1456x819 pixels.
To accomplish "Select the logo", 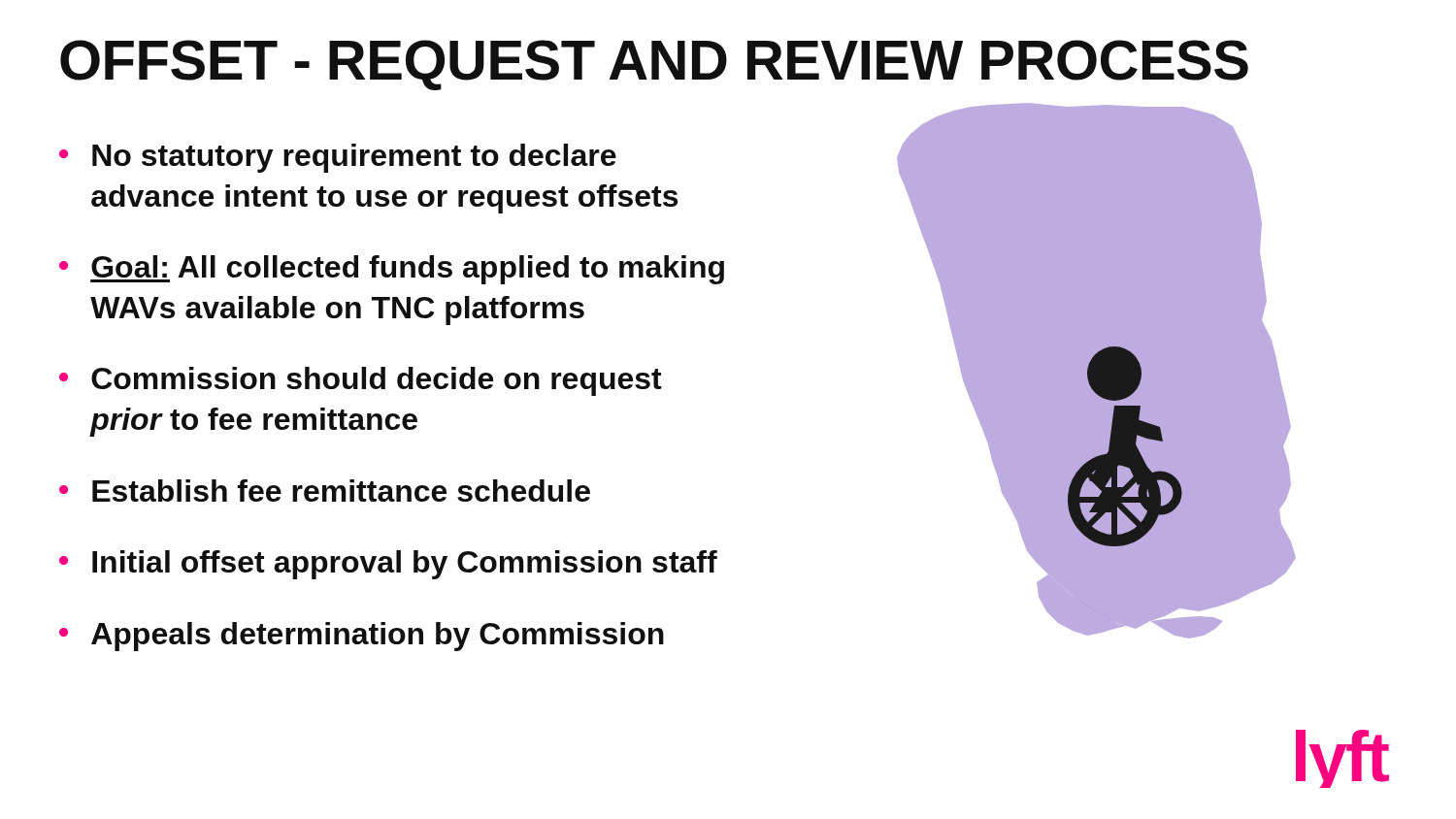I will pos(1347,753).
